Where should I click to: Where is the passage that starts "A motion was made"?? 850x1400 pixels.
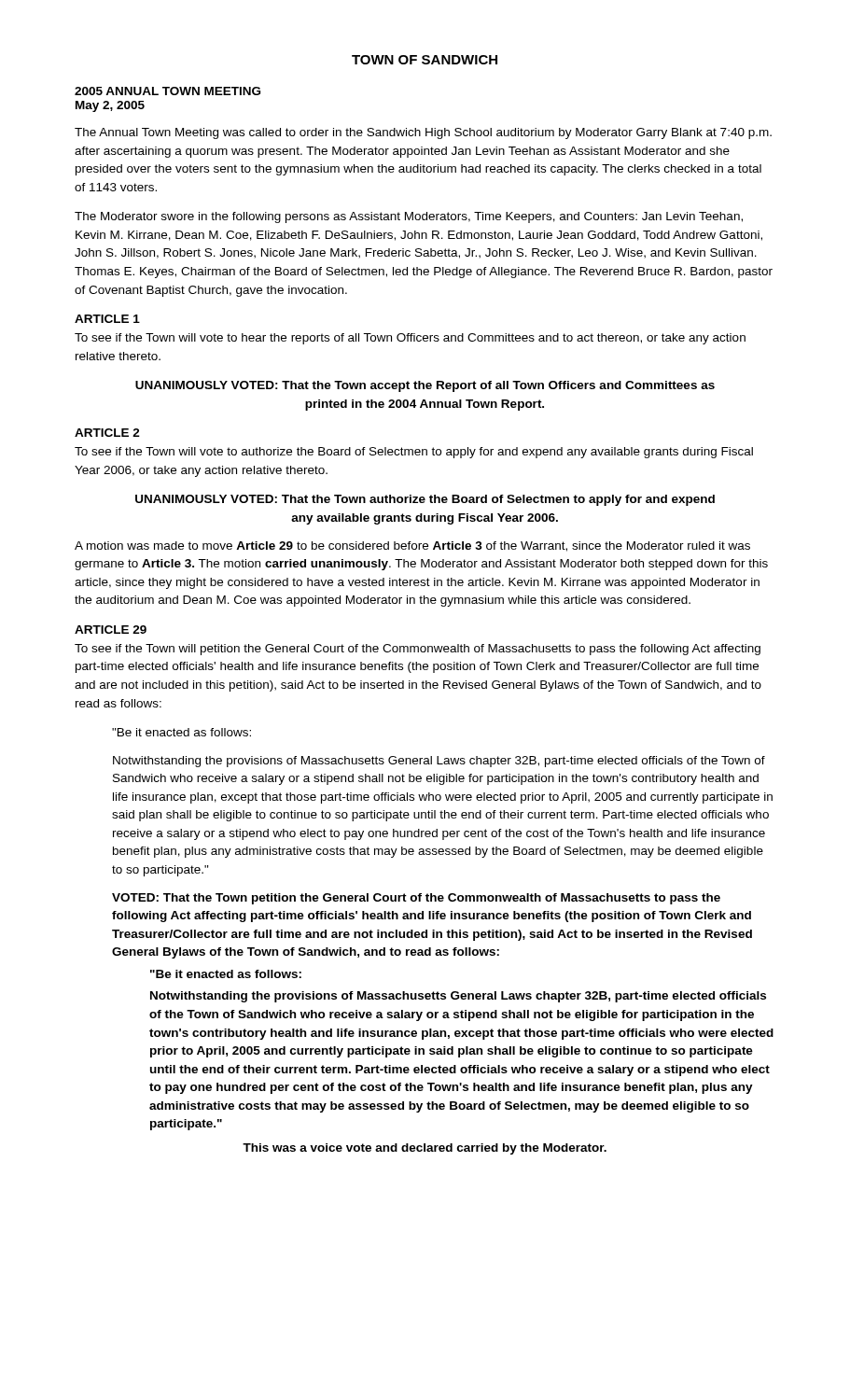421,573
